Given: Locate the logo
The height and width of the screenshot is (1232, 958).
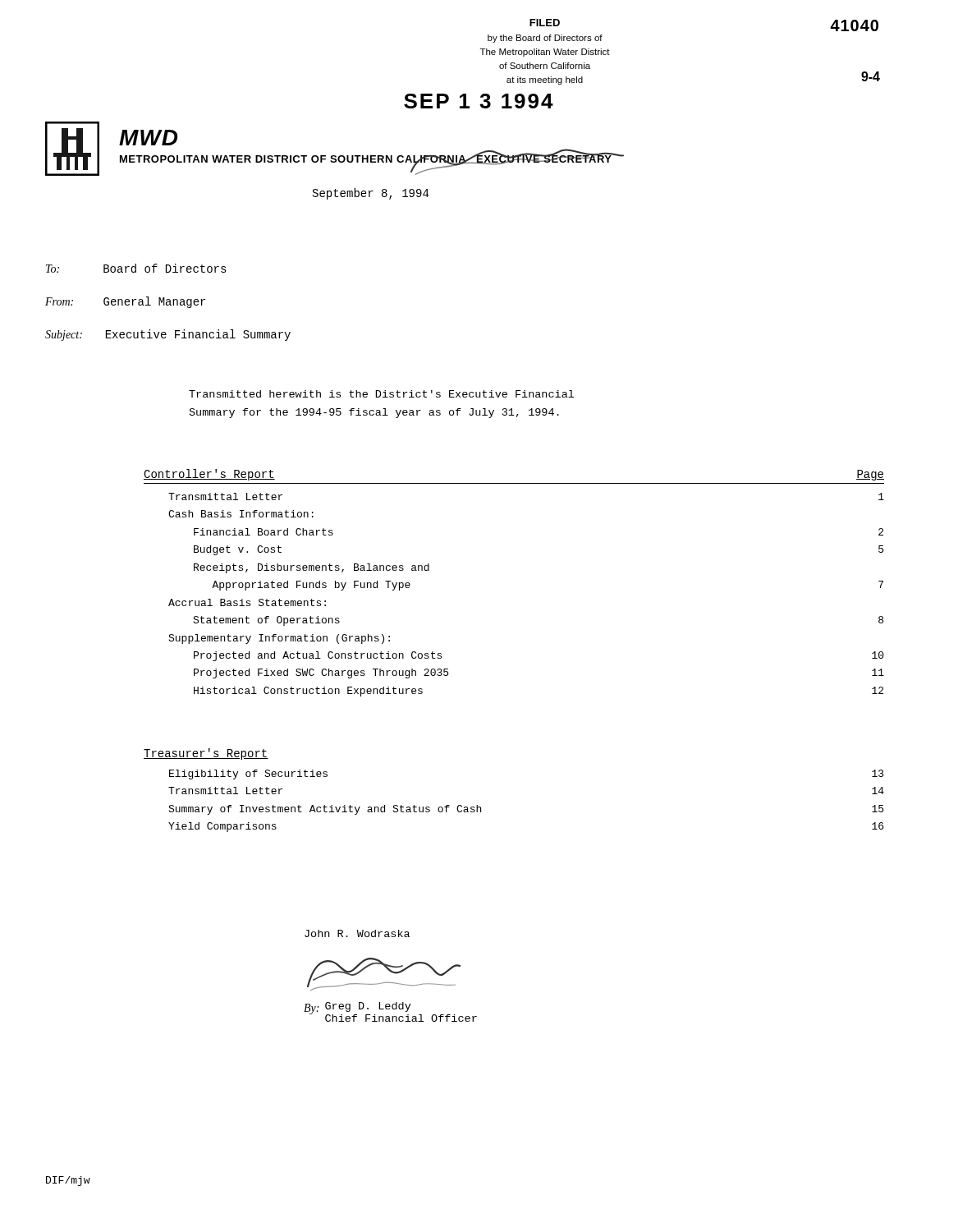Looking at the screenshot, I should (x=72, y=150).
